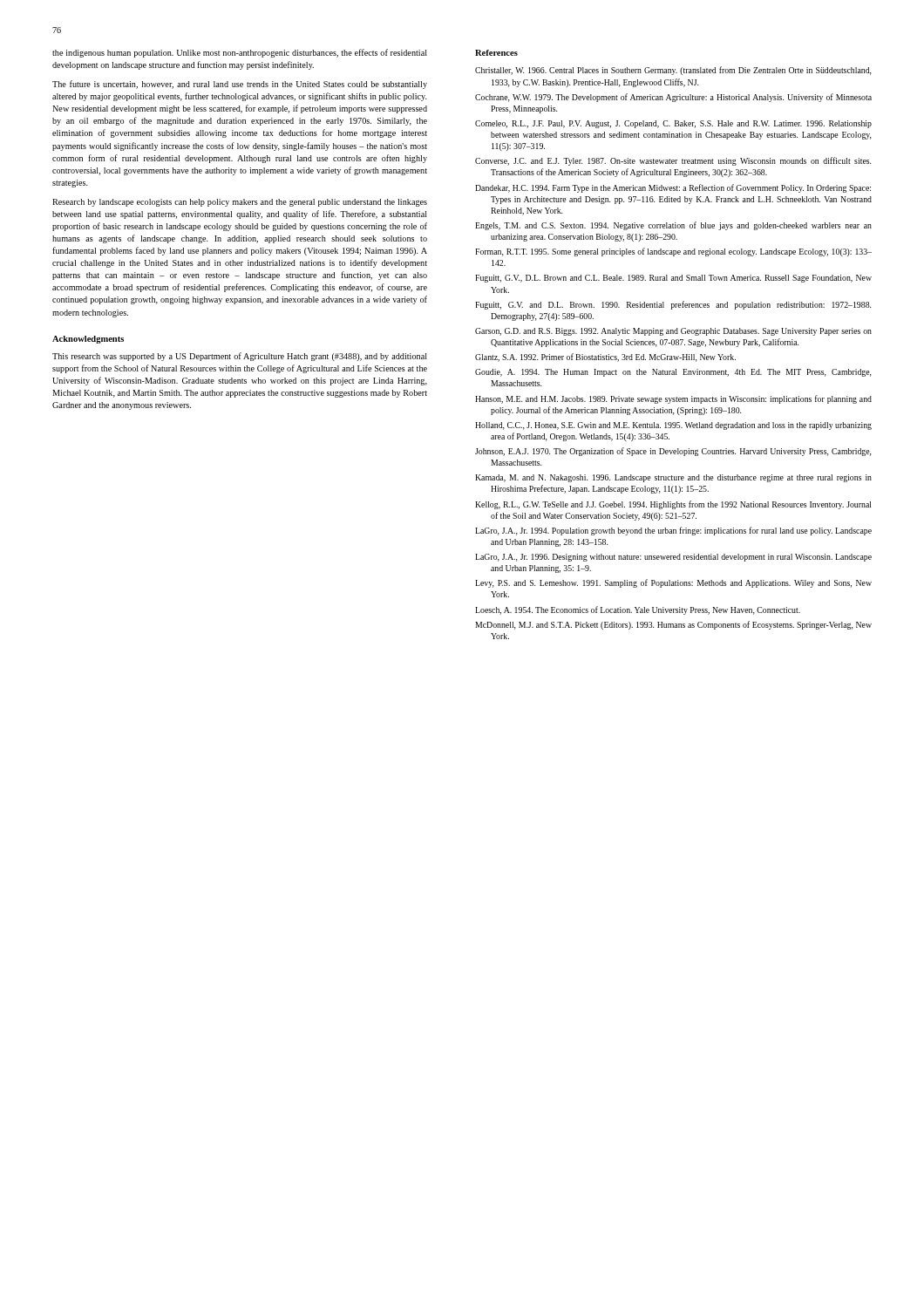Click on the passage starting "McDonnell, M.J. and"
This screenshot has height=1308, width=924.
coord(673,630)
